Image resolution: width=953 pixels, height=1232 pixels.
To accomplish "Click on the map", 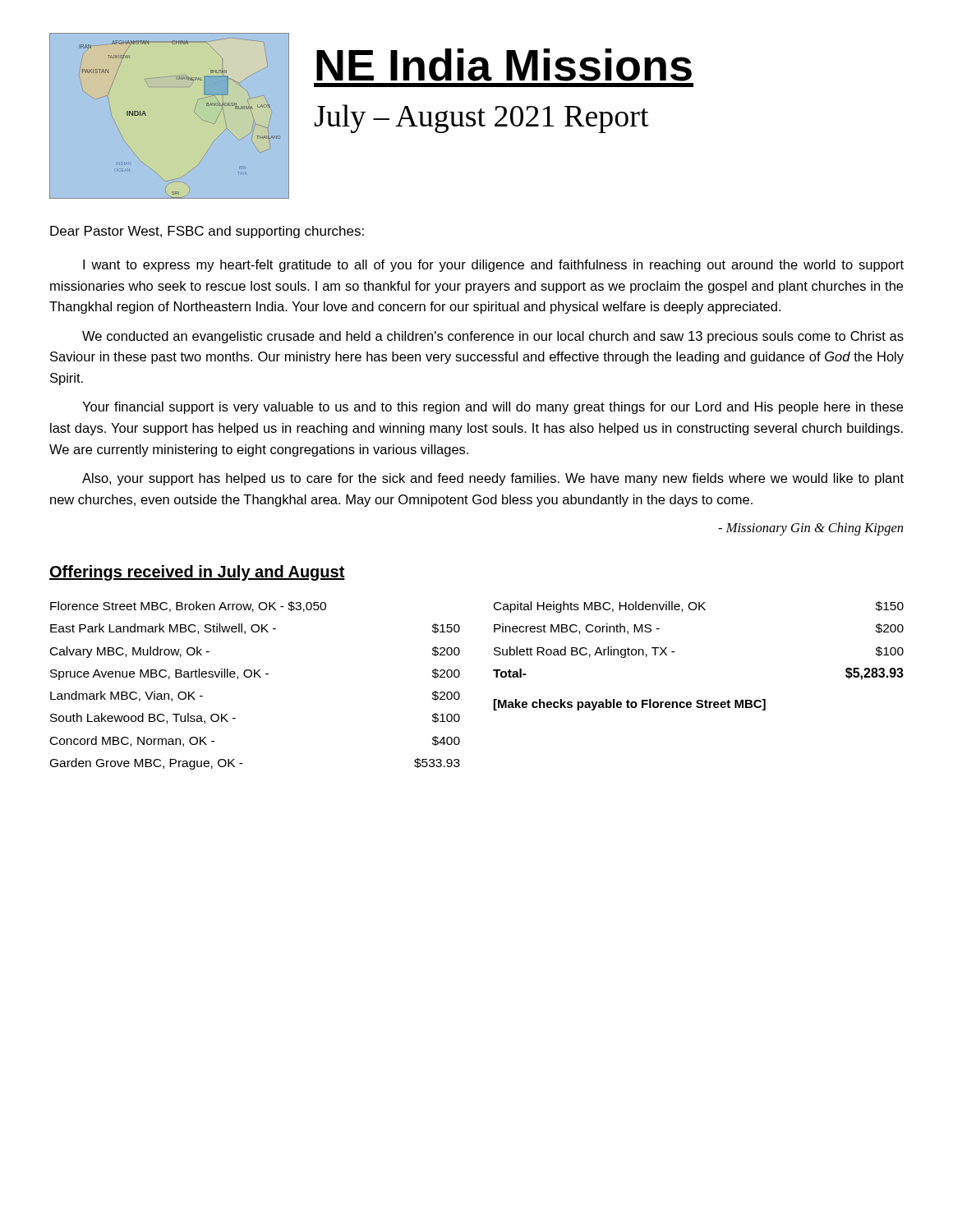I will [x=169, y=116].
